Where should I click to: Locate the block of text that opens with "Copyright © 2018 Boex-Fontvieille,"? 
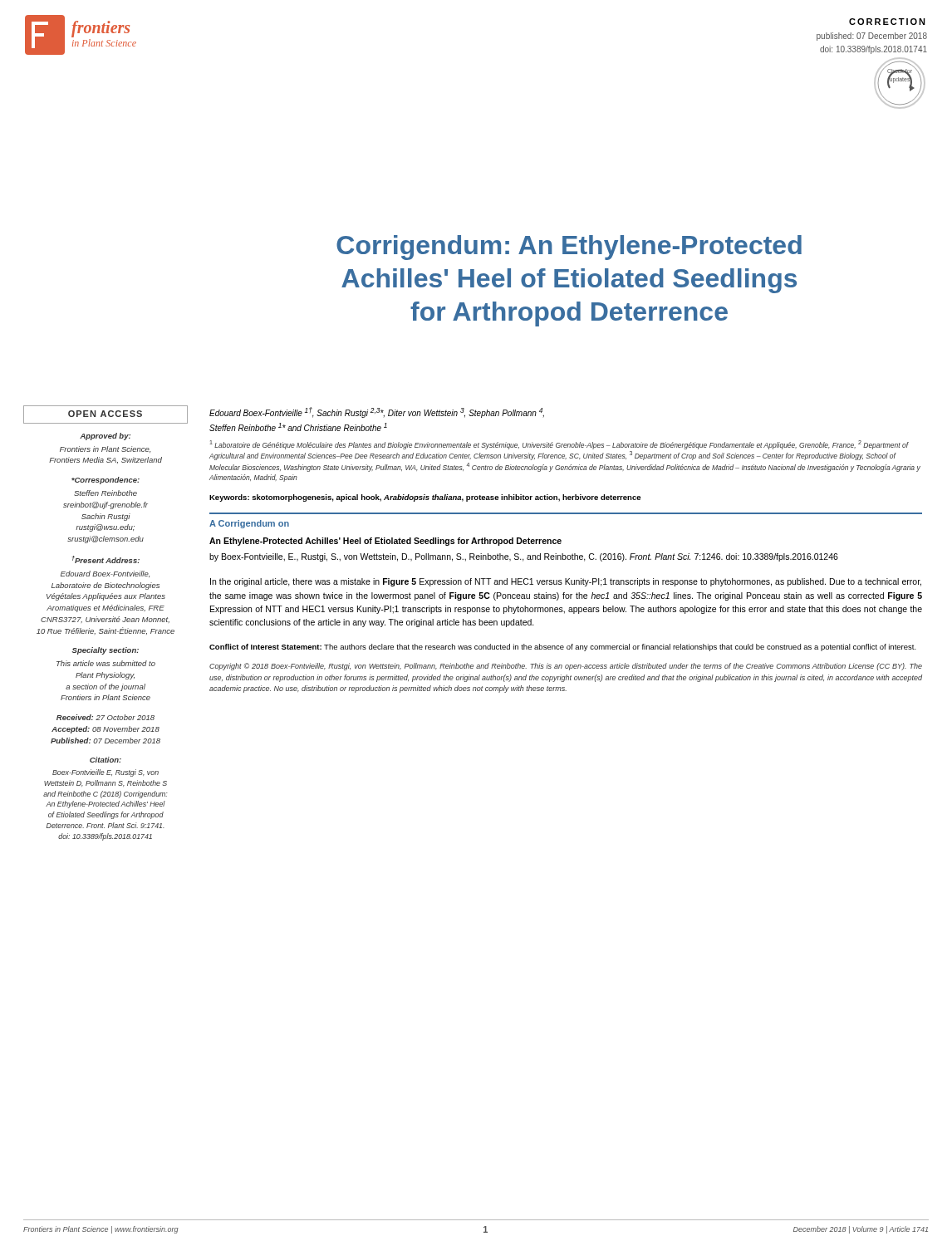(x=566, y=678)
